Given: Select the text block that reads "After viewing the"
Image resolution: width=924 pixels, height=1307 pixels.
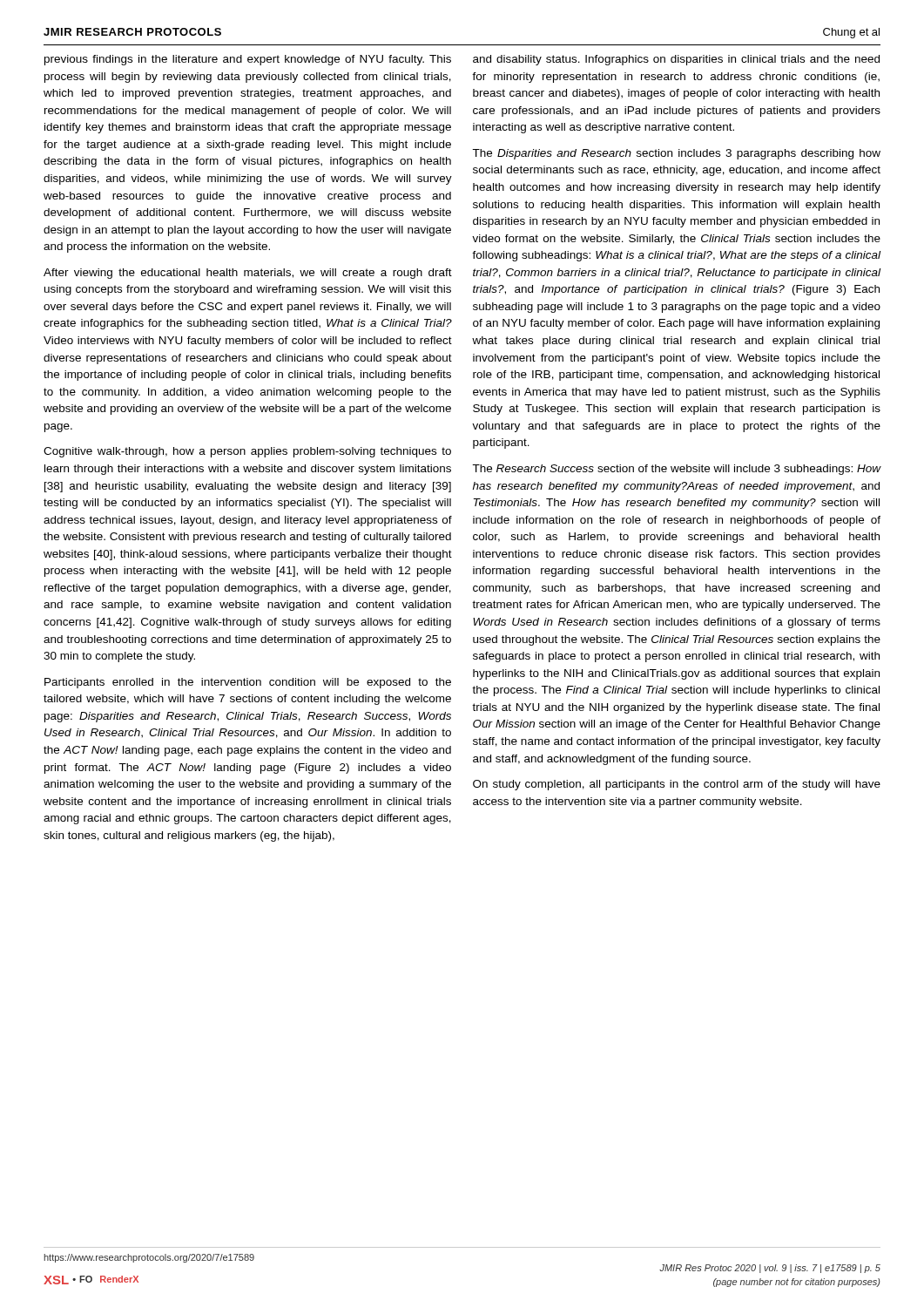Looking at the screenshot, I should click(x=248, y=349).
